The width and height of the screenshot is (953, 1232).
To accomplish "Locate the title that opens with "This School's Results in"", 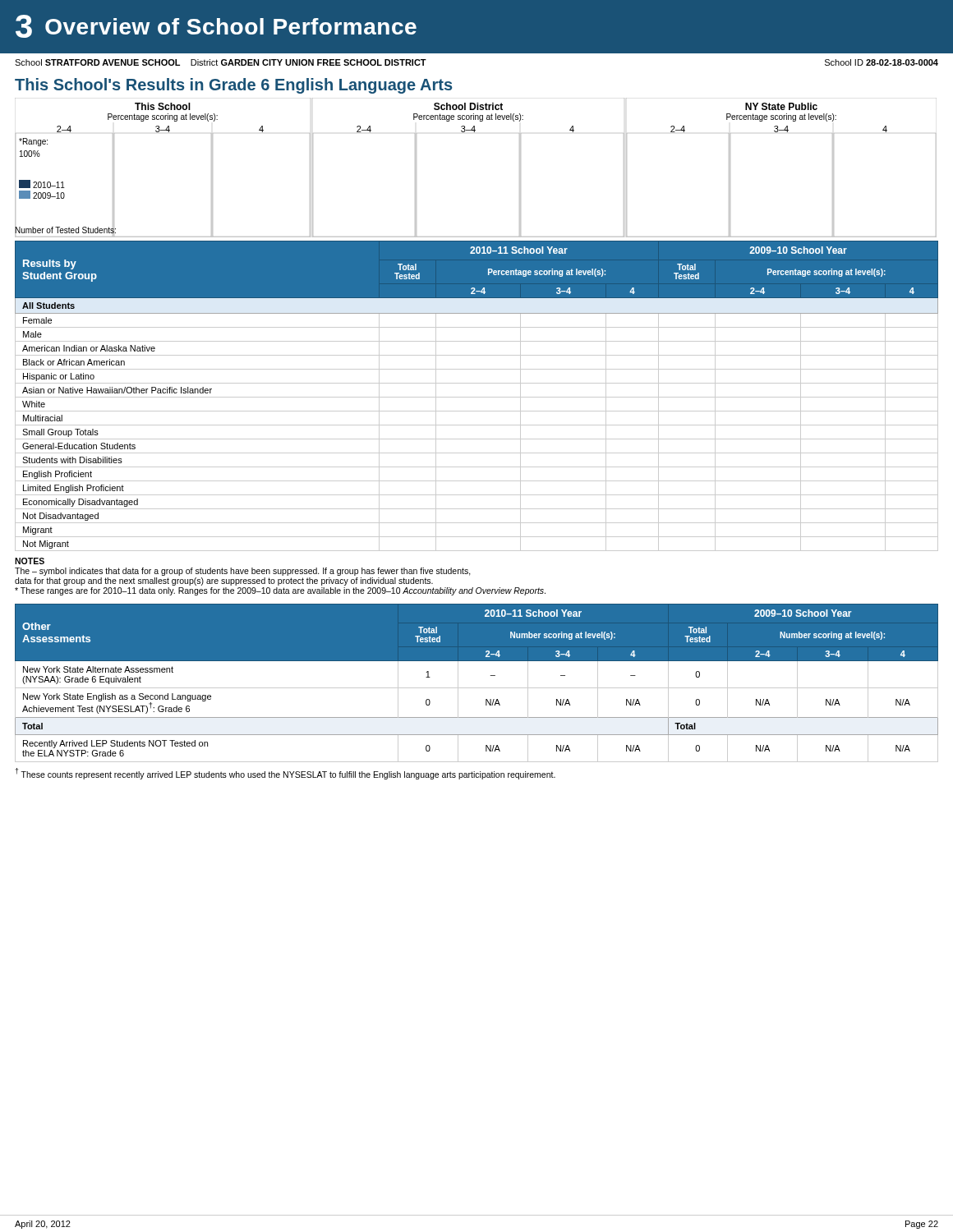I will [234, 85].
